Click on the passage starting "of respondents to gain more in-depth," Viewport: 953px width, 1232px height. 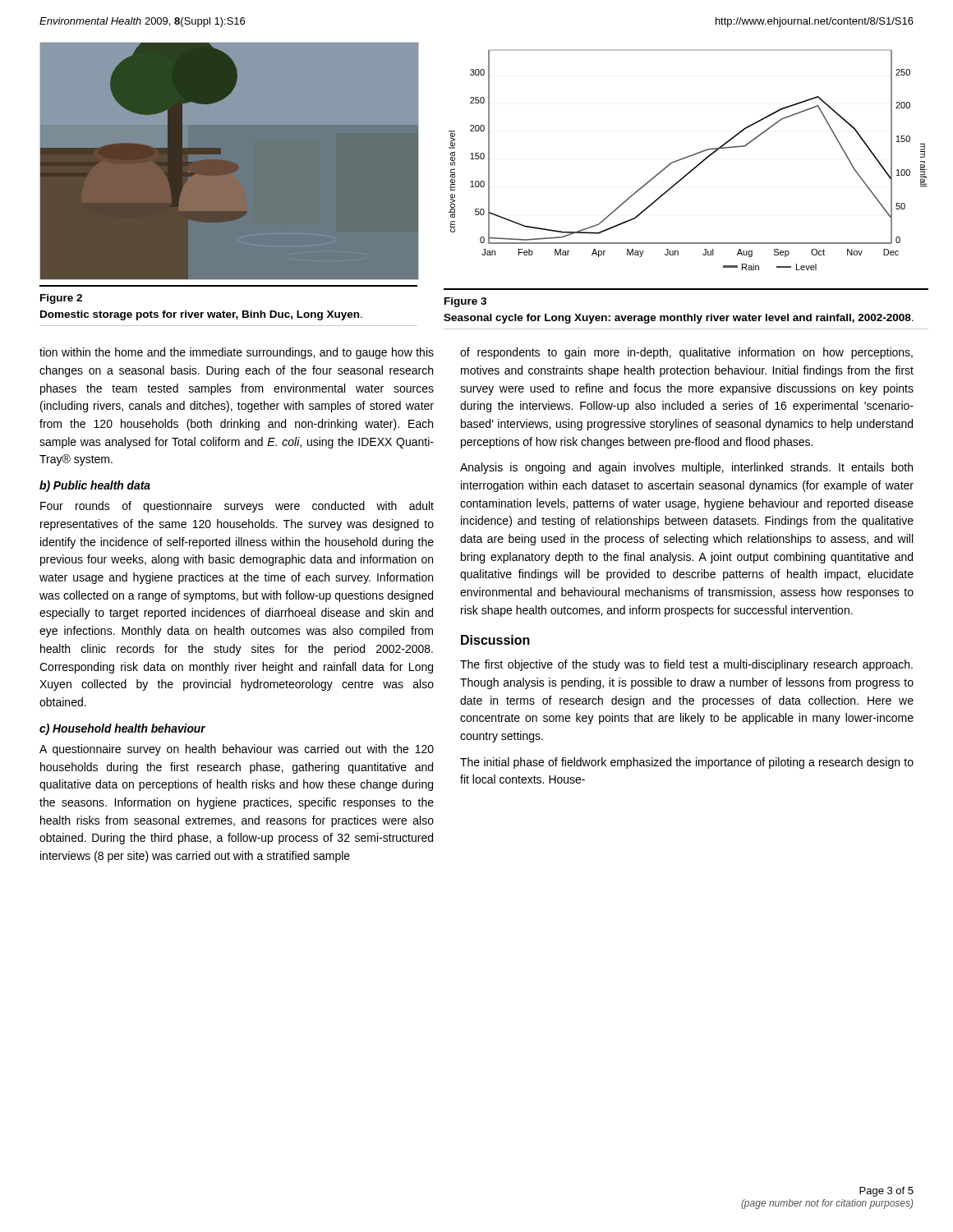click(687, 398)
